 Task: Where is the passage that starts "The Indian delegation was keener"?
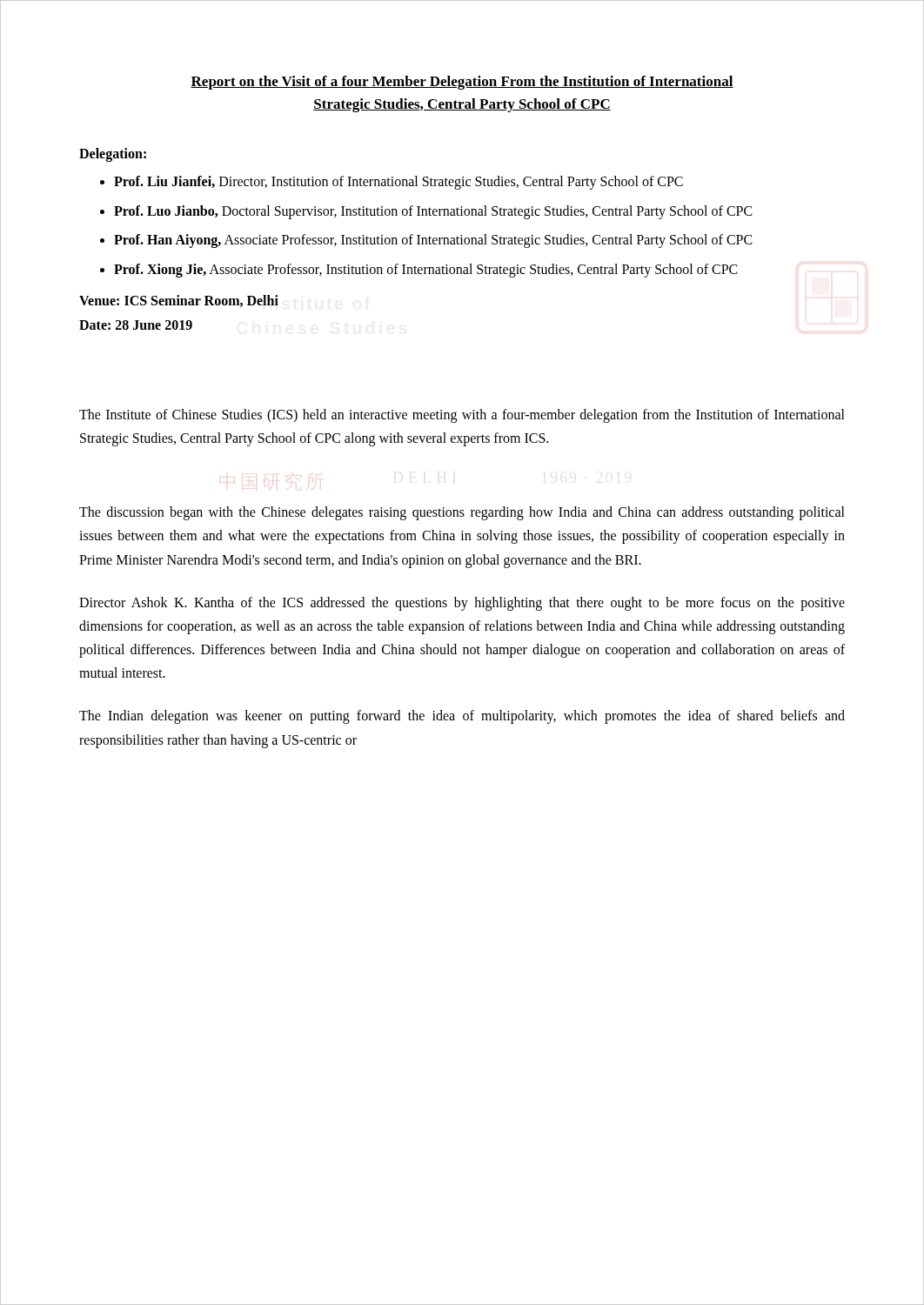click(462, 728)
